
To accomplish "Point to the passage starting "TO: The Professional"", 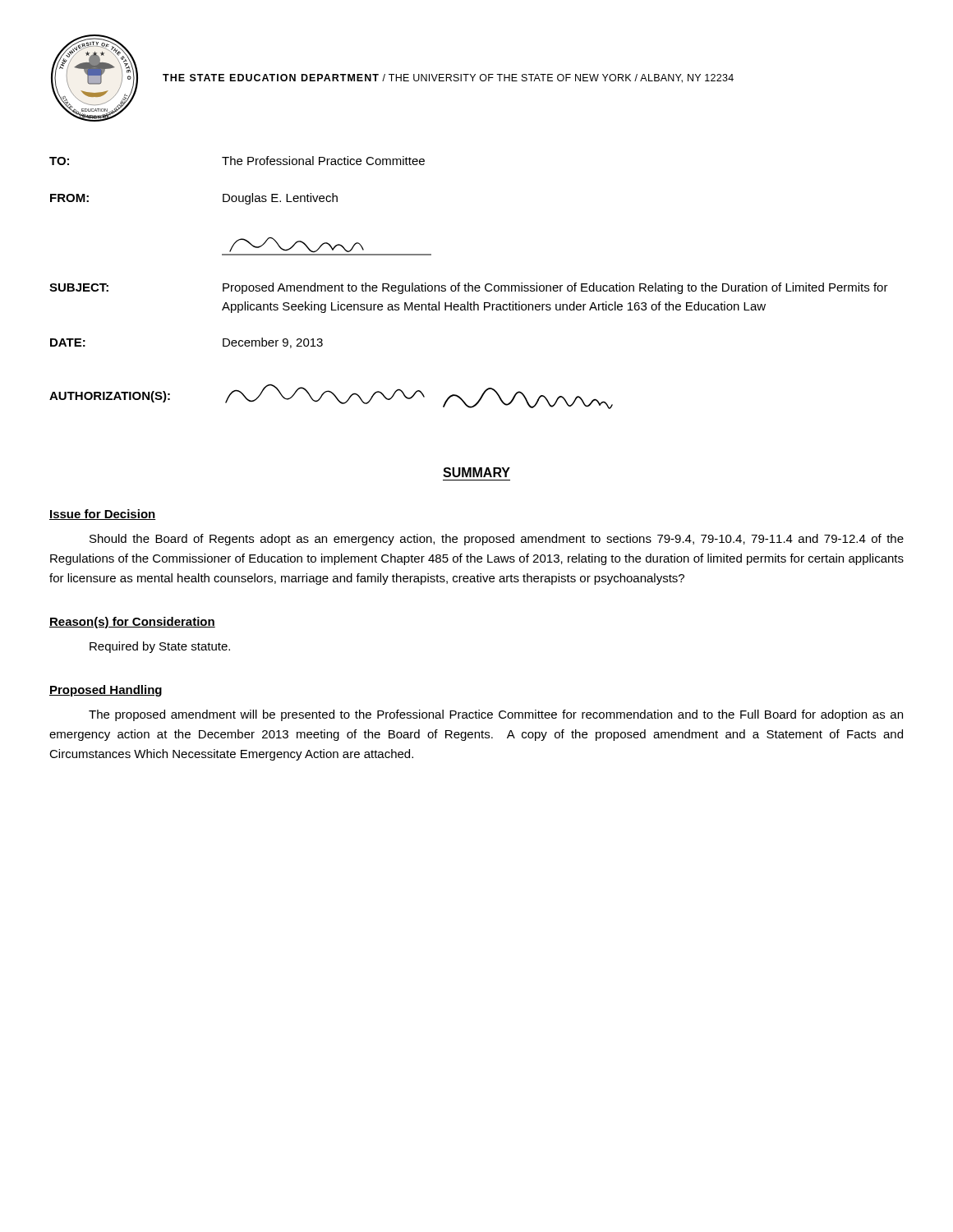I will point(237,161).
